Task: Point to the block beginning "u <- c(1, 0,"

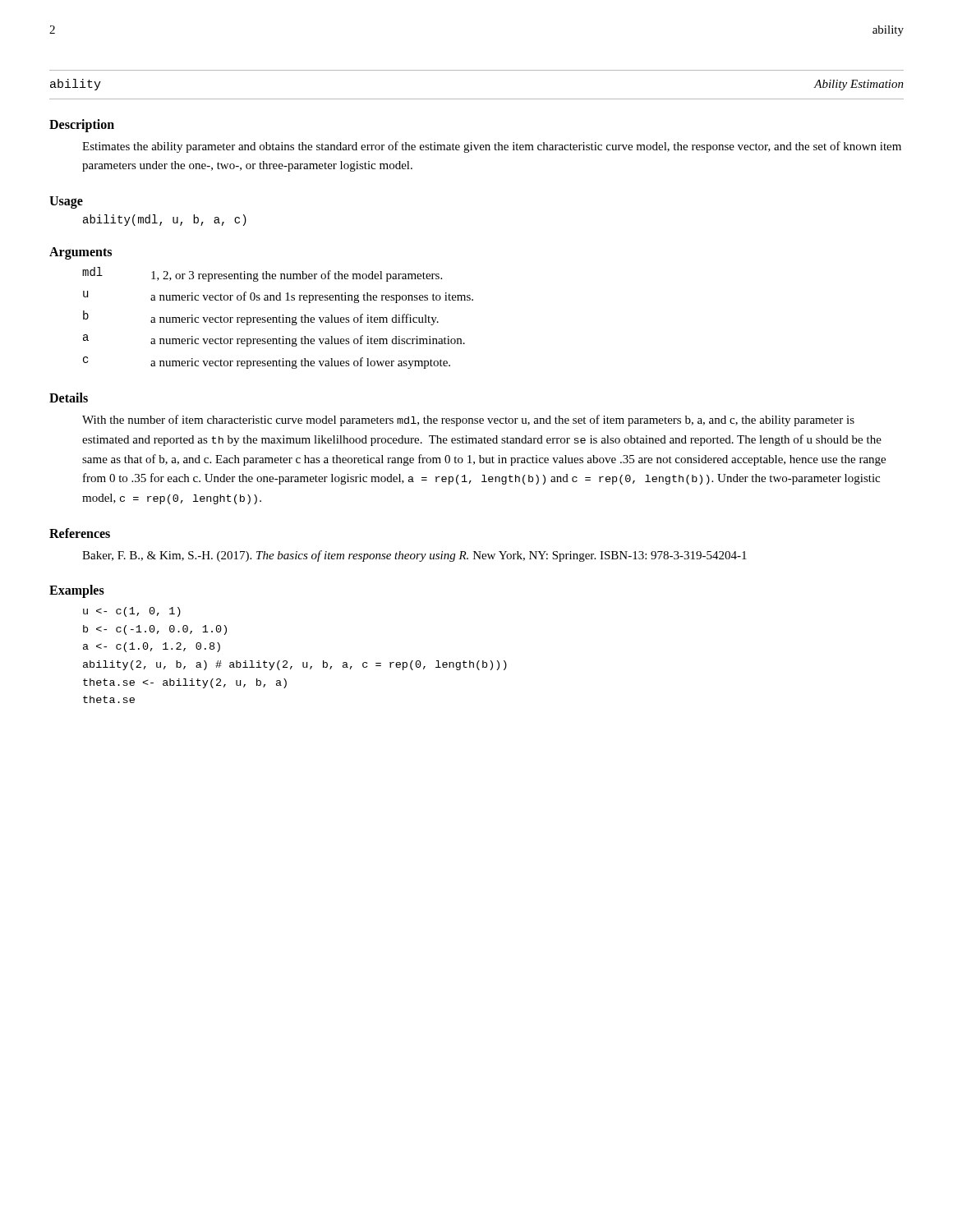Action: coord(295,656)
